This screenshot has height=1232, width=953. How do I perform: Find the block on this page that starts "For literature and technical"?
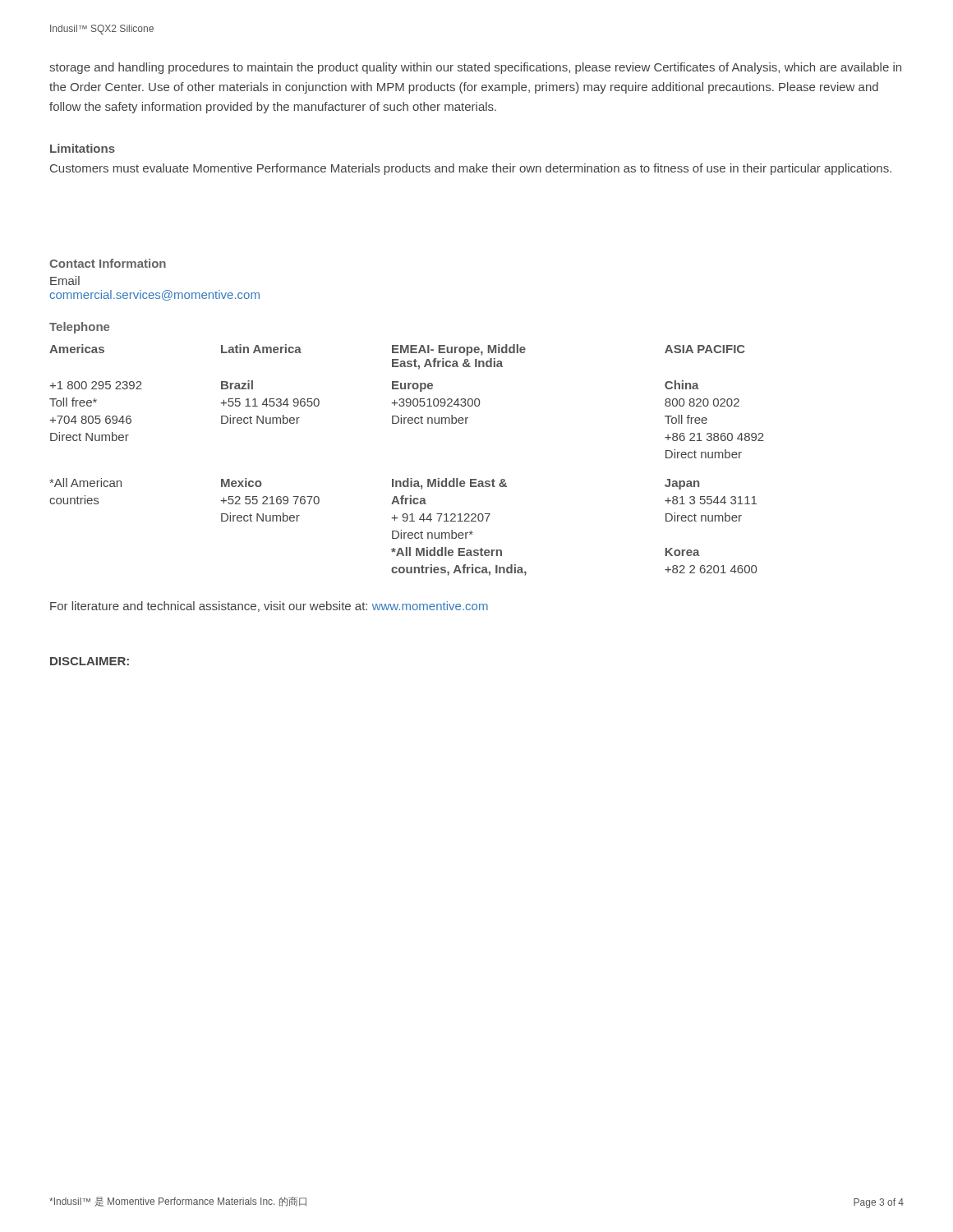click(x=269, y=606)
